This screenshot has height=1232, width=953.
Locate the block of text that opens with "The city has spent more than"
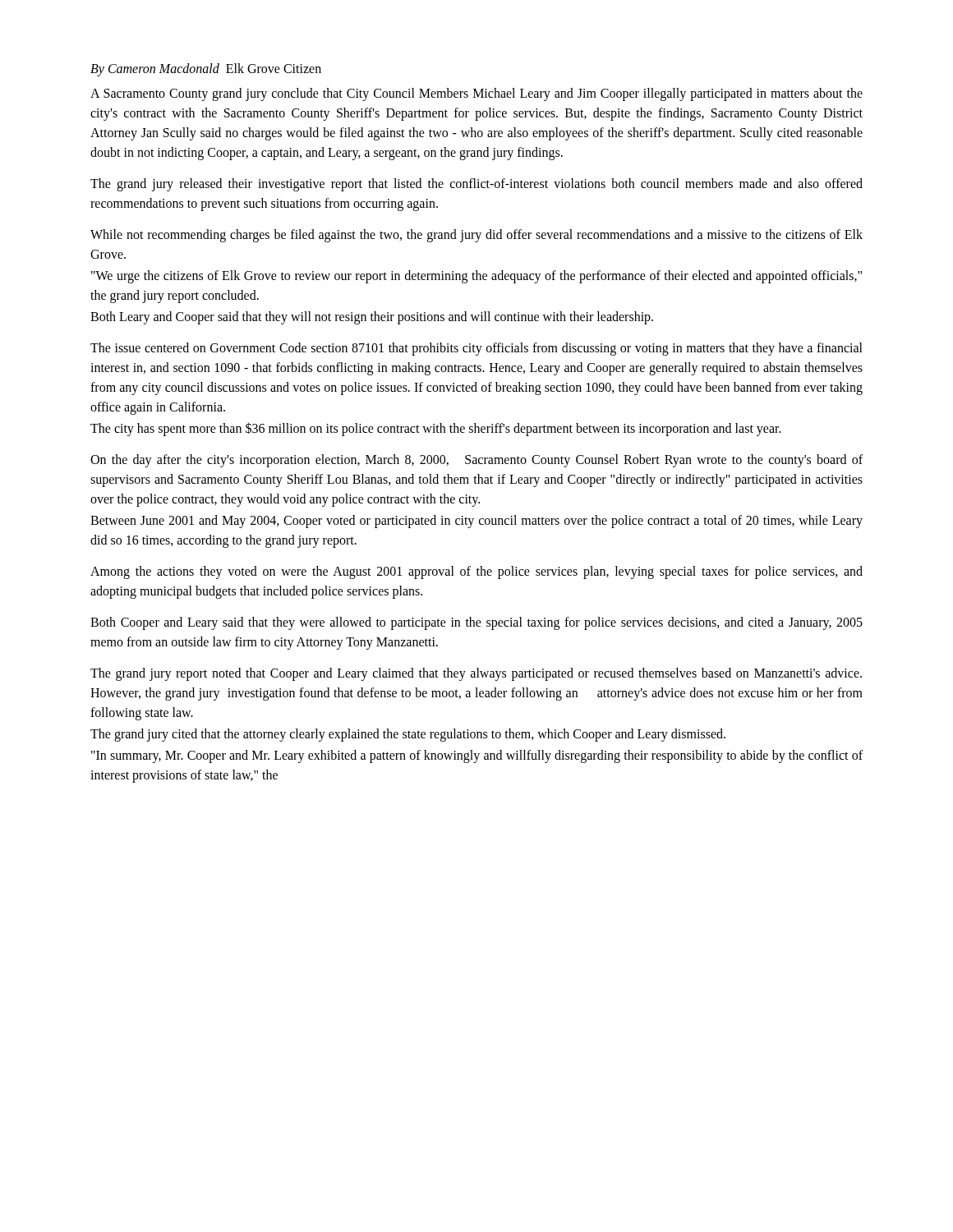pos(476,429)
